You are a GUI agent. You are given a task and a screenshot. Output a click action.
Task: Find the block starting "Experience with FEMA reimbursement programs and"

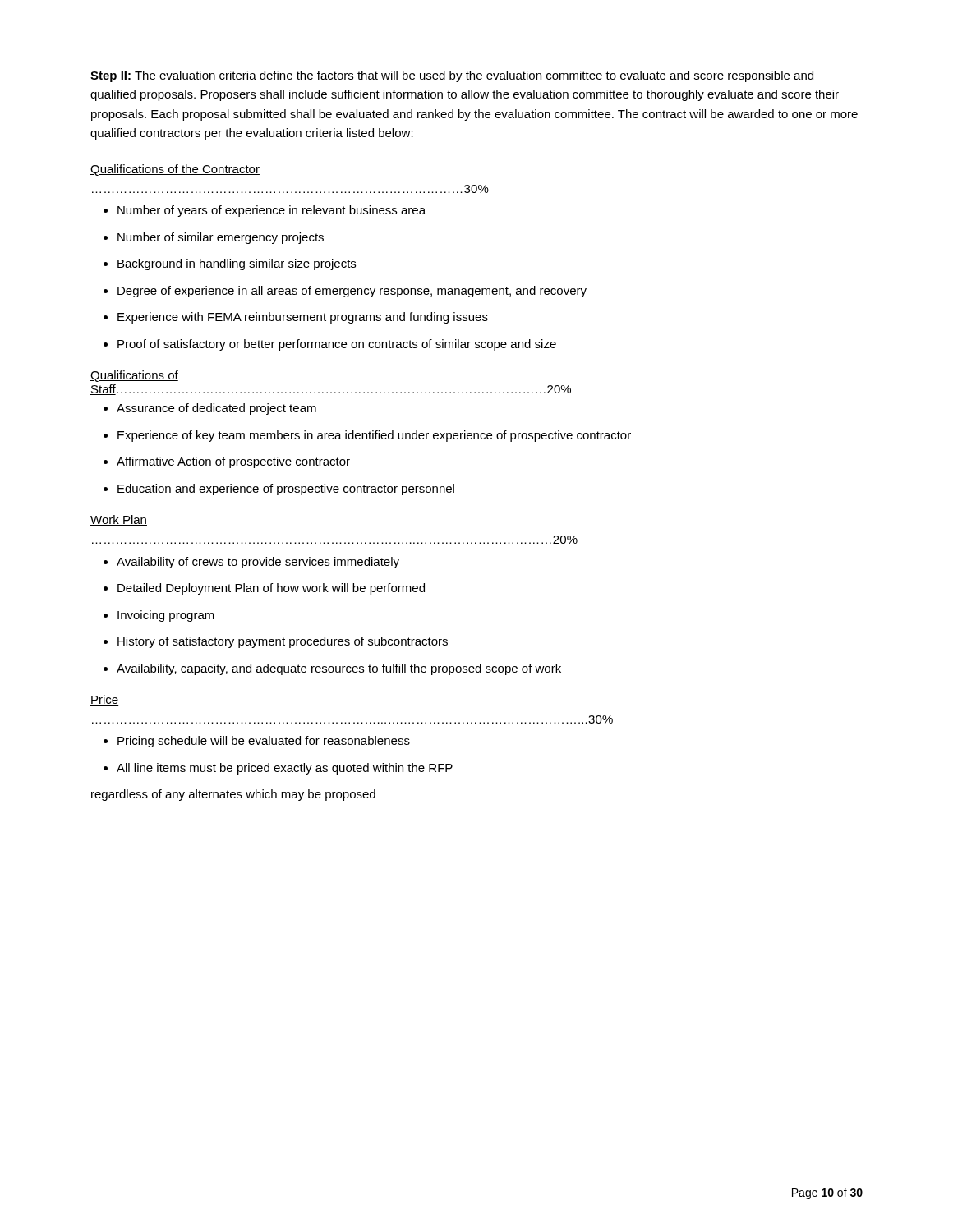click(476, 317)
